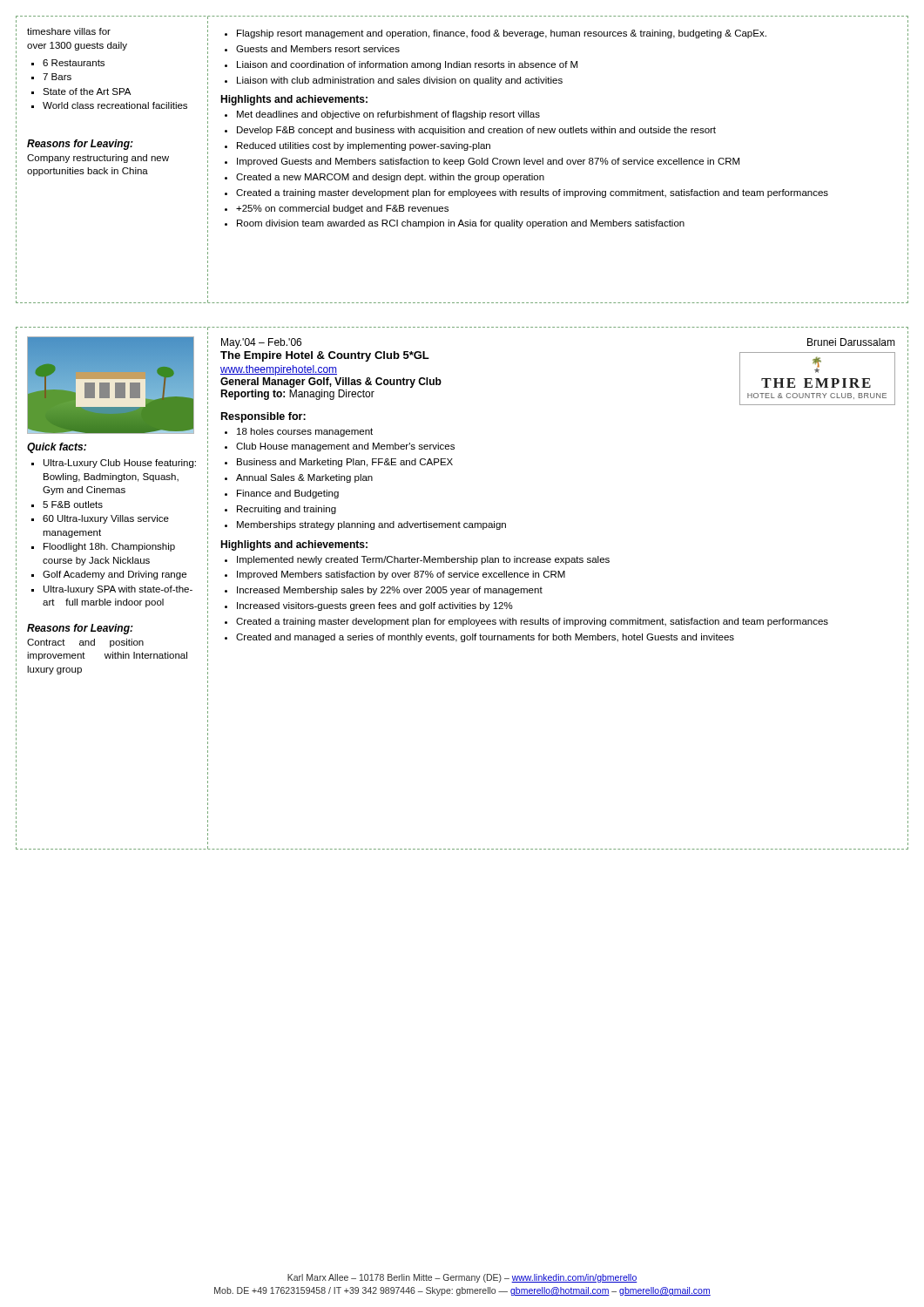
Task: Navigate to the text block starting "Annual Sales & Marketing plan"
Action: (x=304, y=478)
